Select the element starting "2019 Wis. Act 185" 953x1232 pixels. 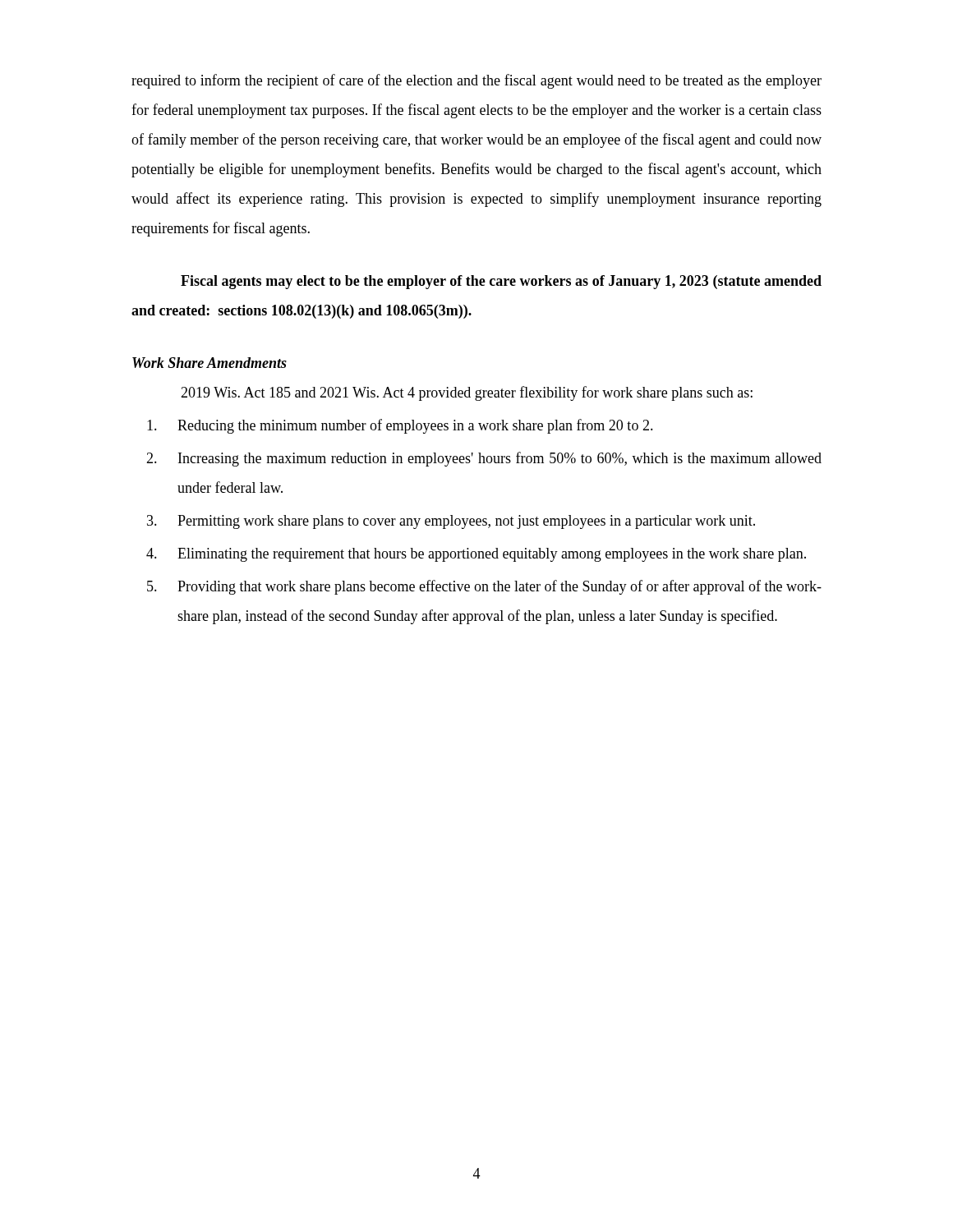[467, 393]
